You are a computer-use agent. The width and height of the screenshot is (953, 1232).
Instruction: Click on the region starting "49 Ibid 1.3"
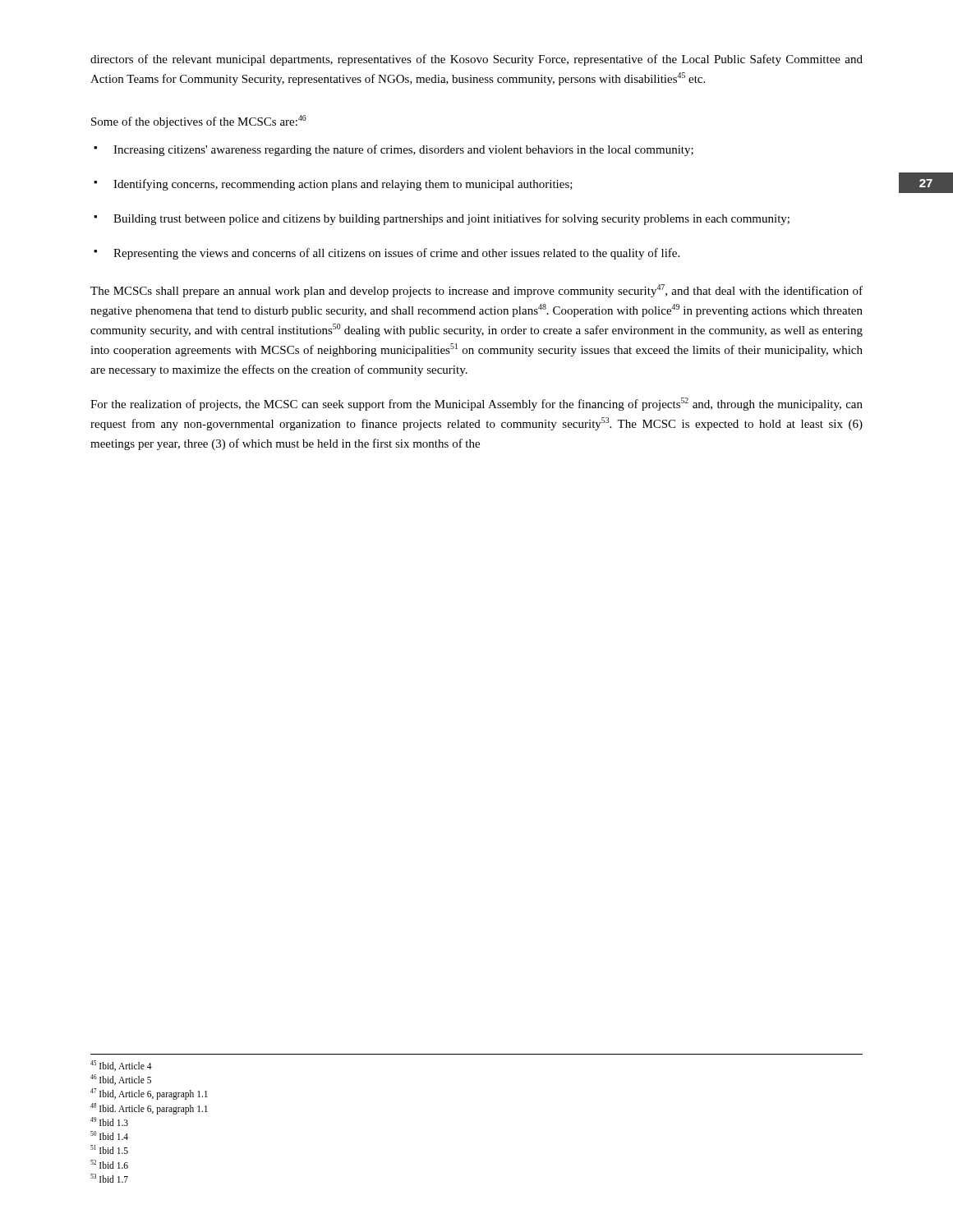pyautogui.click(x=109, y=1122)
